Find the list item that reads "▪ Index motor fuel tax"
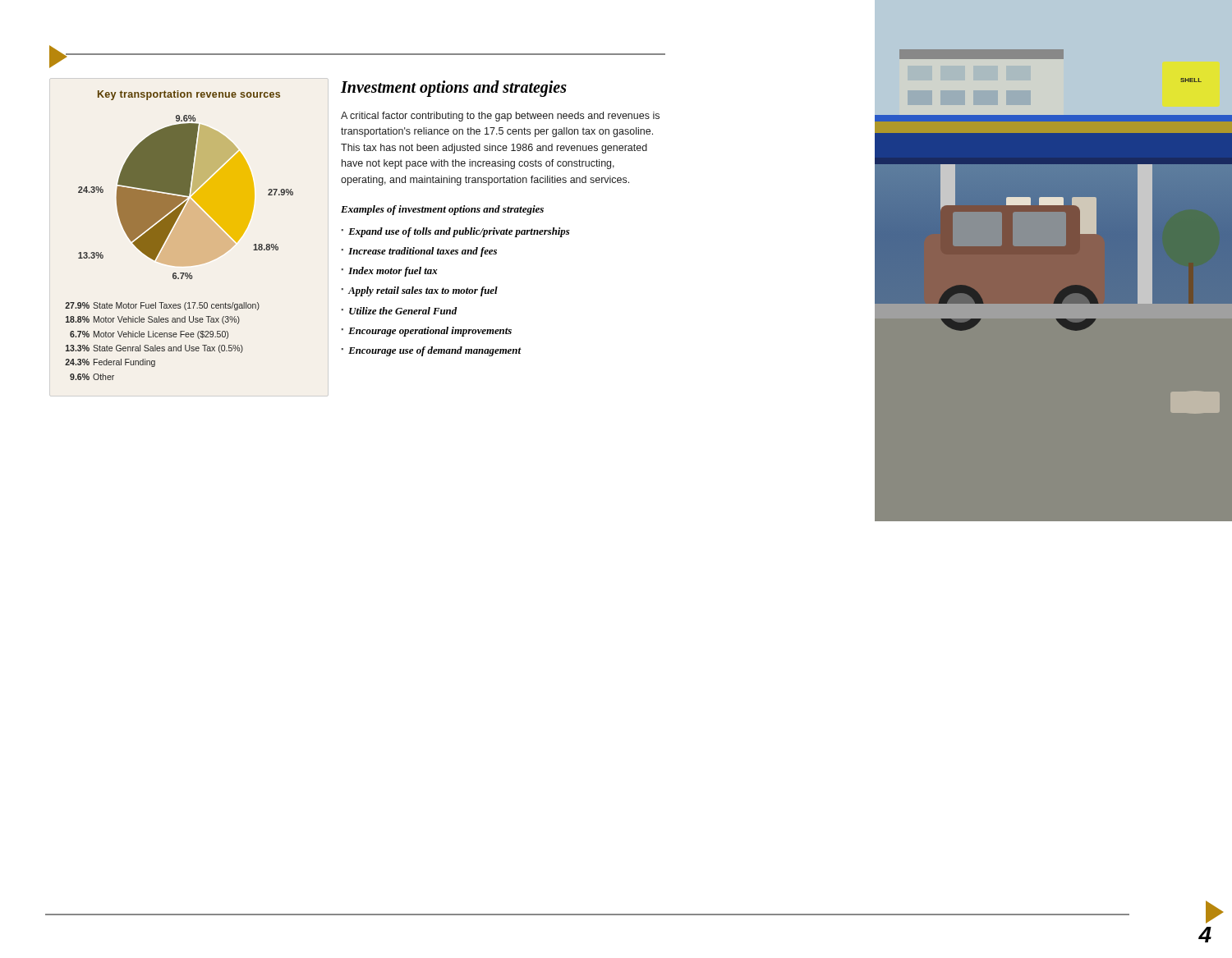Viewport: 1232px width, 958px height. [389, 272]
